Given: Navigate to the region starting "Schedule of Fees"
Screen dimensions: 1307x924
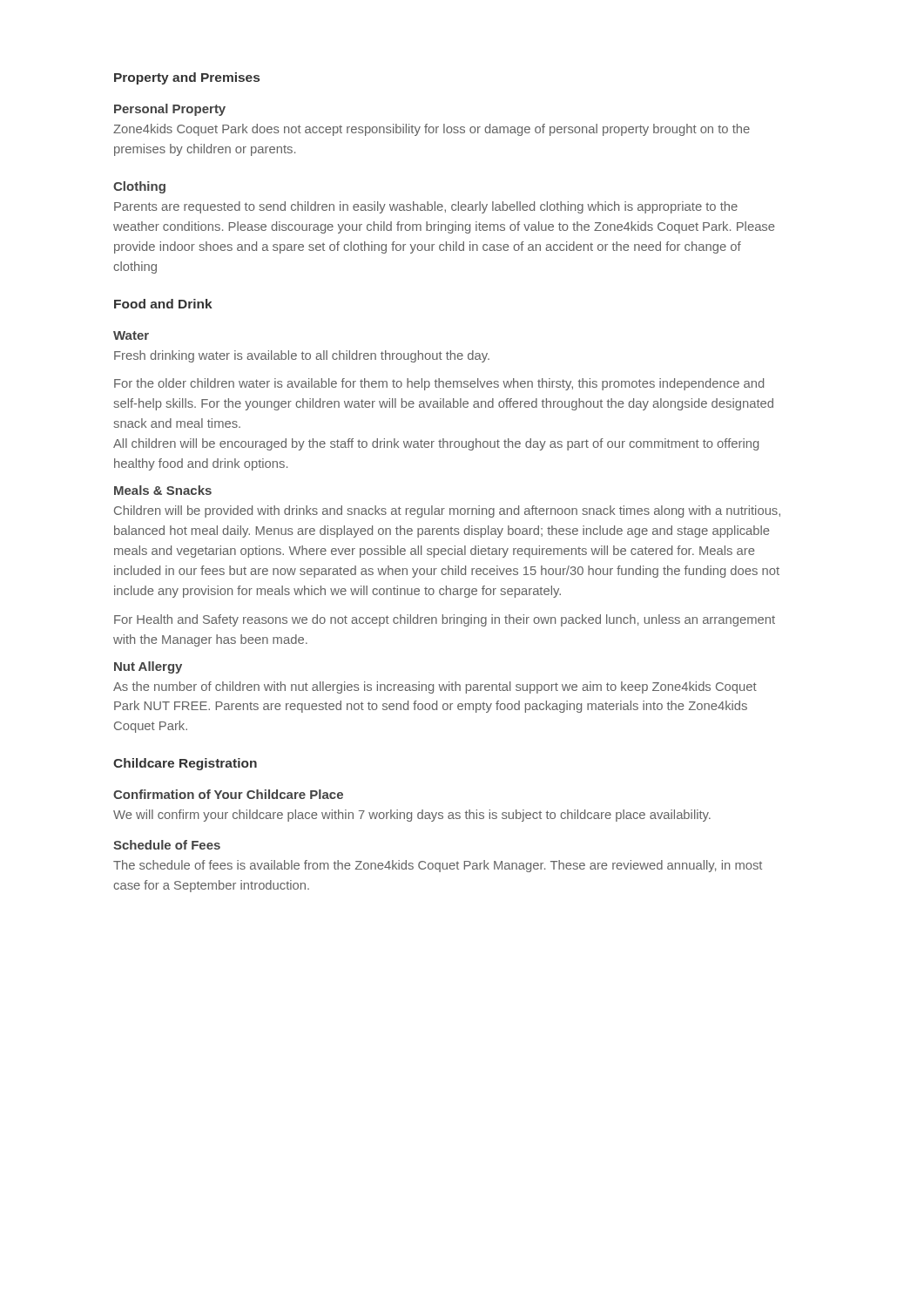Looking at the screenshot, I should 167,845.
